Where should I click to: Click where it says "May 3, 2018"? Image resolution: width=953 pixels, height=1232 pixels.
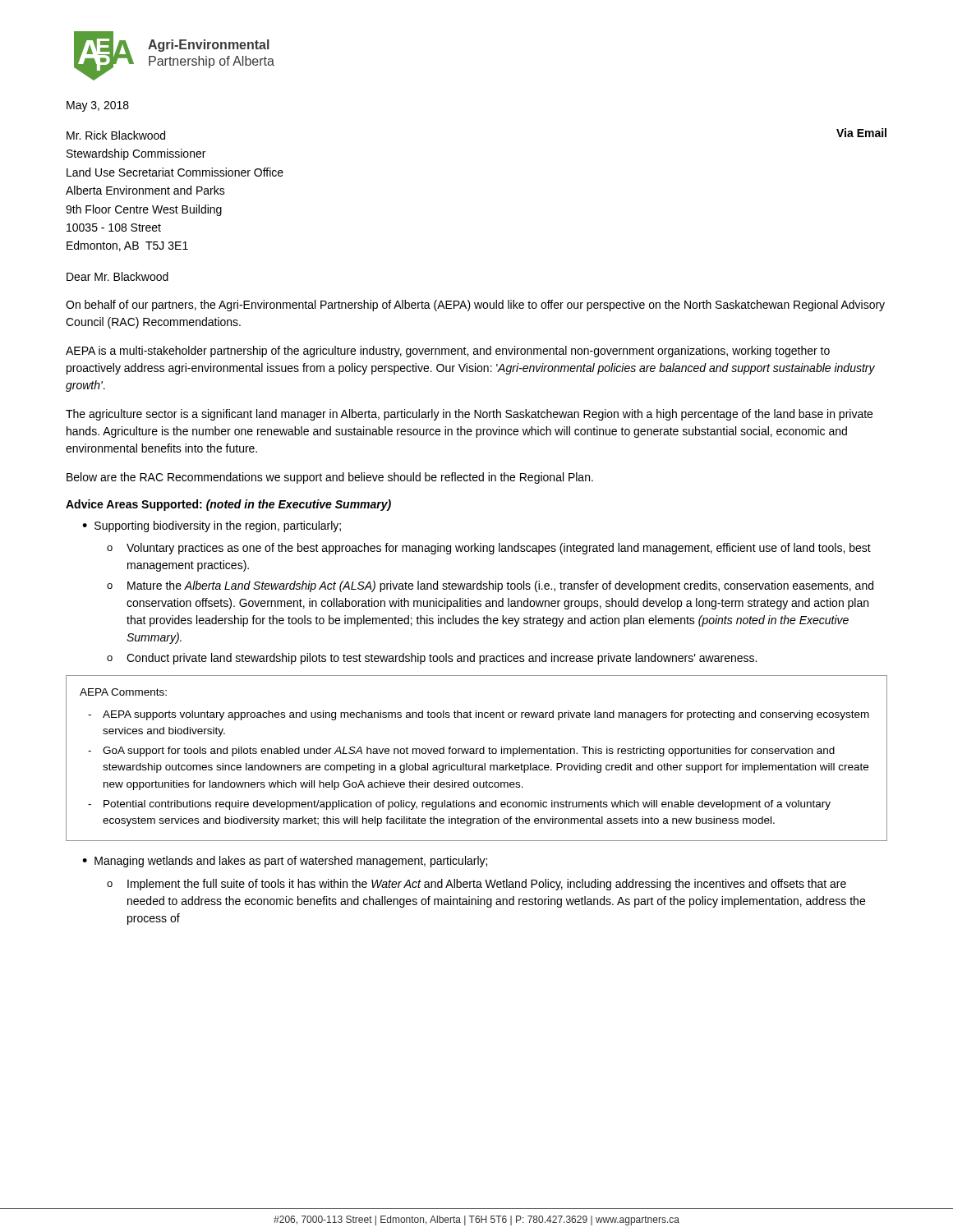(x=97, y=105)
